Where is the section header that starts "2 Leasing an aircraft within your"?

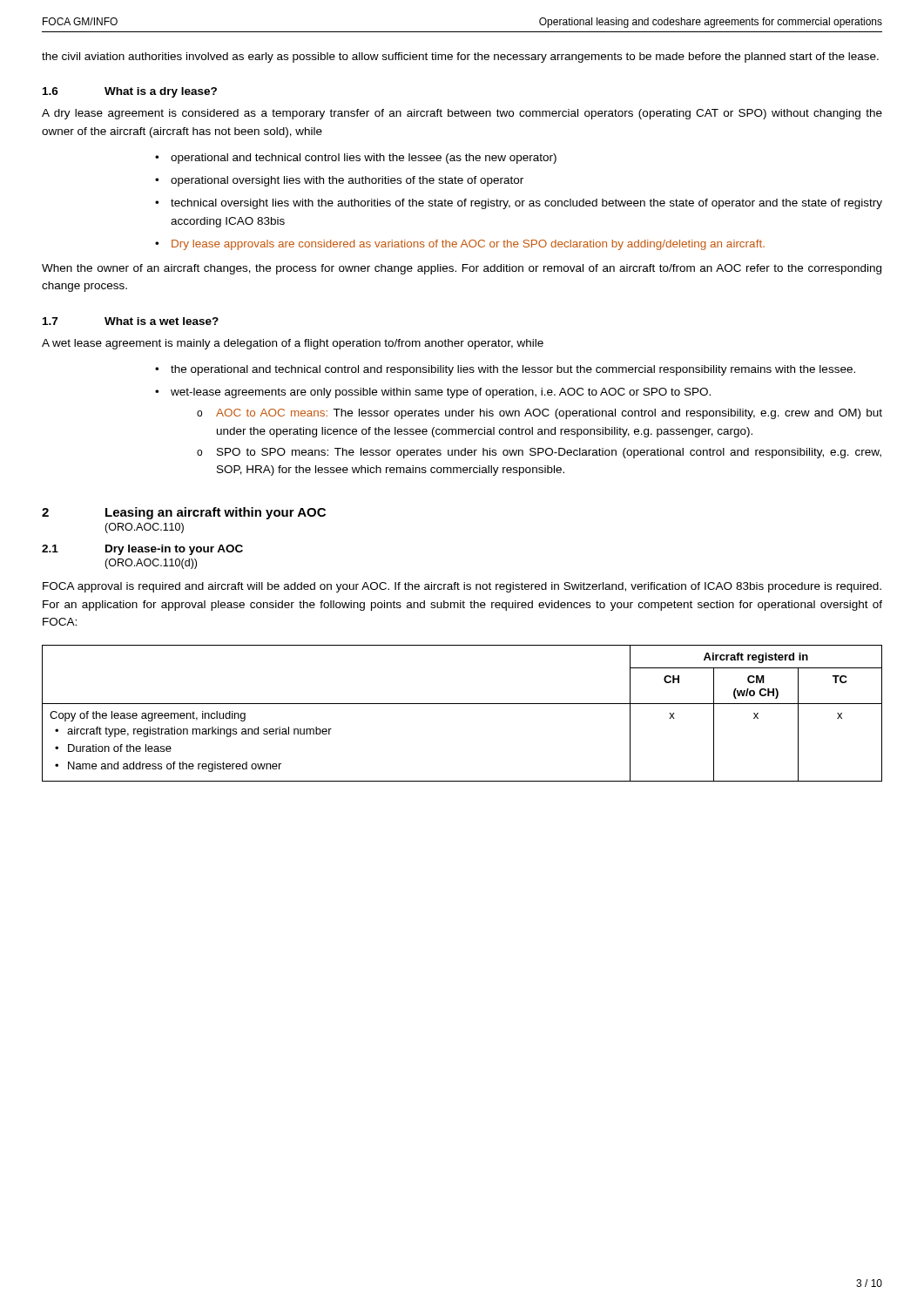click(x=184, y=512)
